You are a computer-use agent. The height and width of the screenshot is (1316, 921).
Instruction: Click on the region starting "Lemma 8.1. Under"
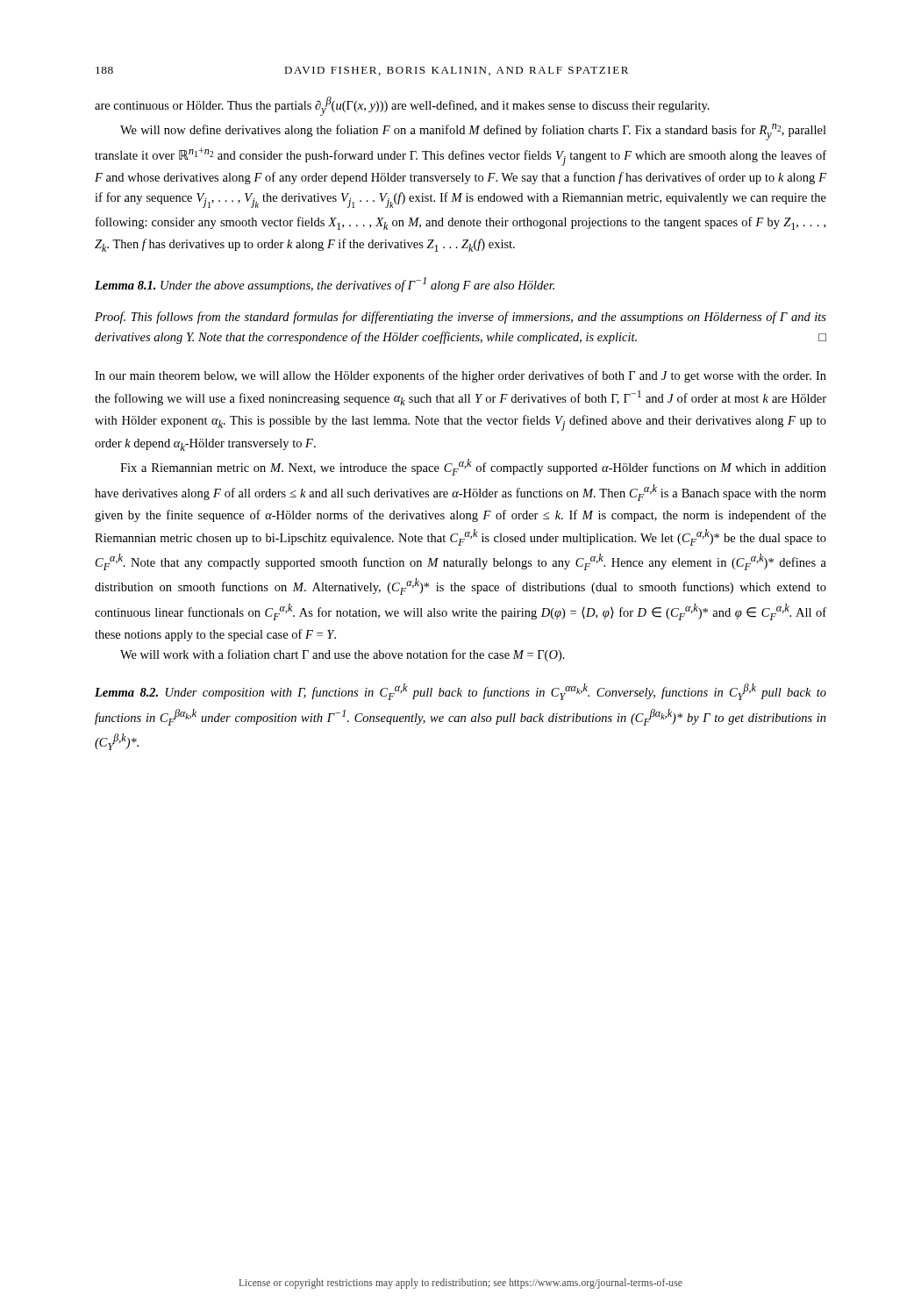coord(460,284)
